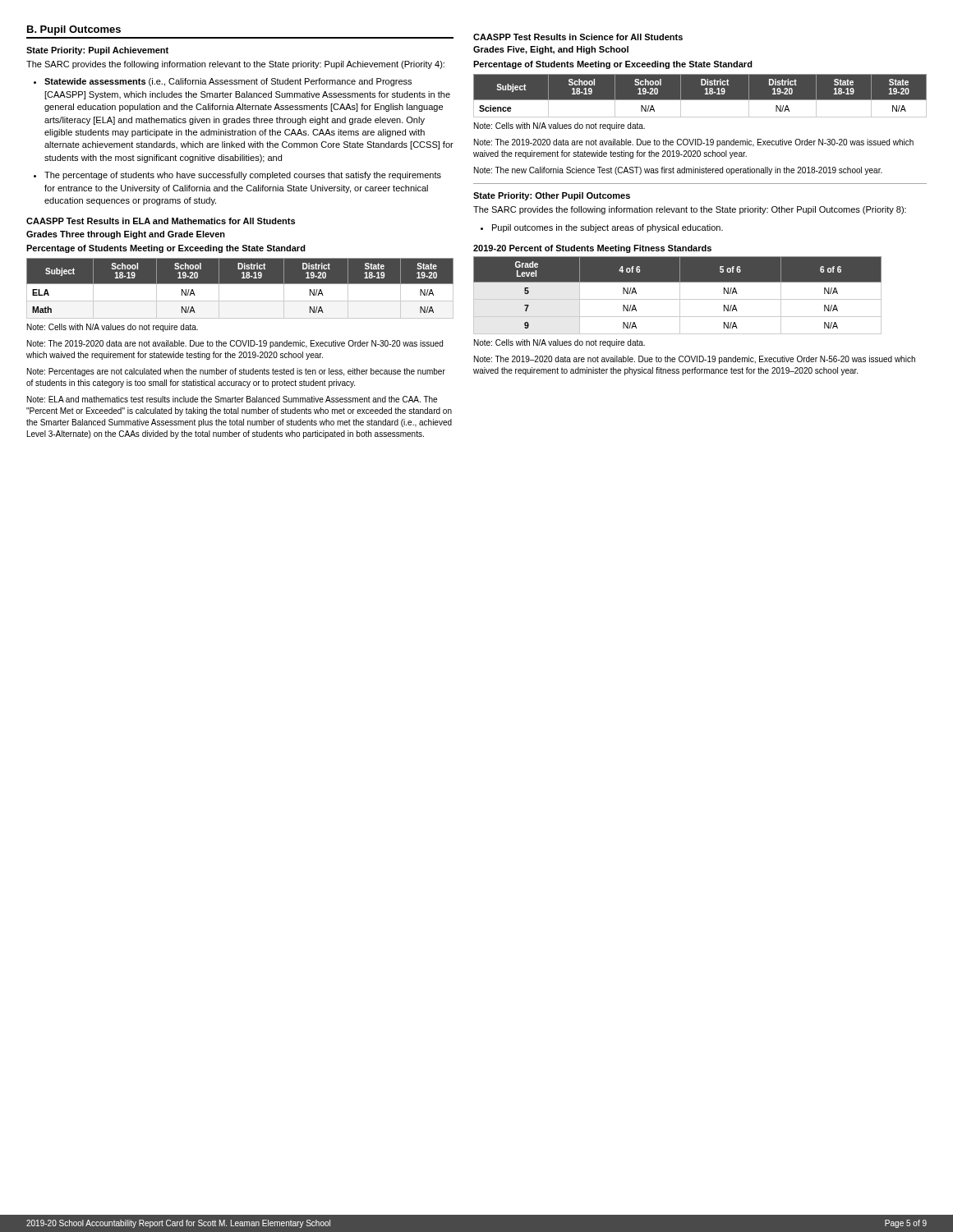Find the block starting "State Priority: Other Pupil Outcomes"
This screenshot has height=1232, width=953.
click(700, 196)
